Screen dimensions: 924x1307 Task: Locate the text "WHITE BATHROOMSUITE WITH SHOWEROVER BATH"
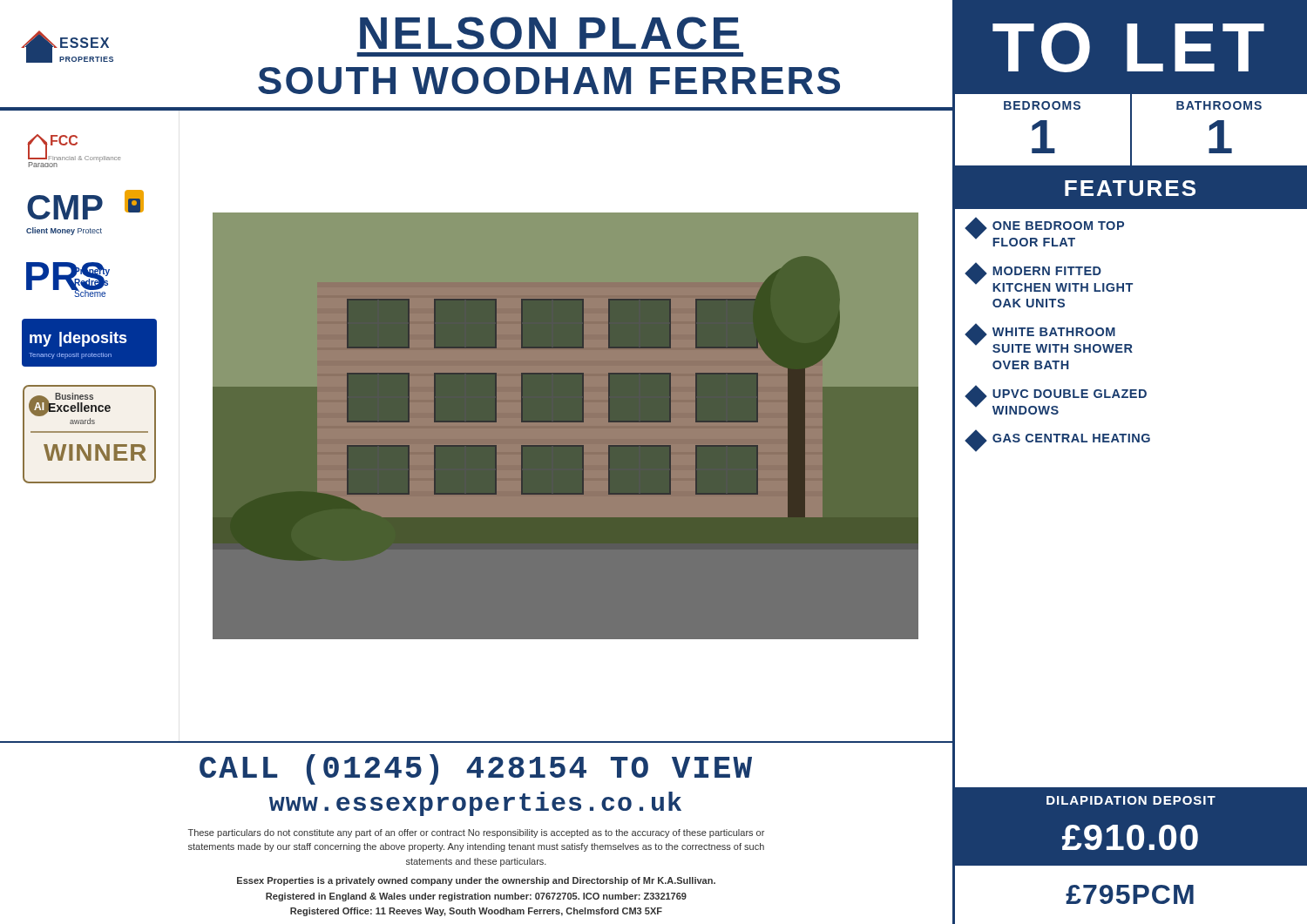(1050, 349)
